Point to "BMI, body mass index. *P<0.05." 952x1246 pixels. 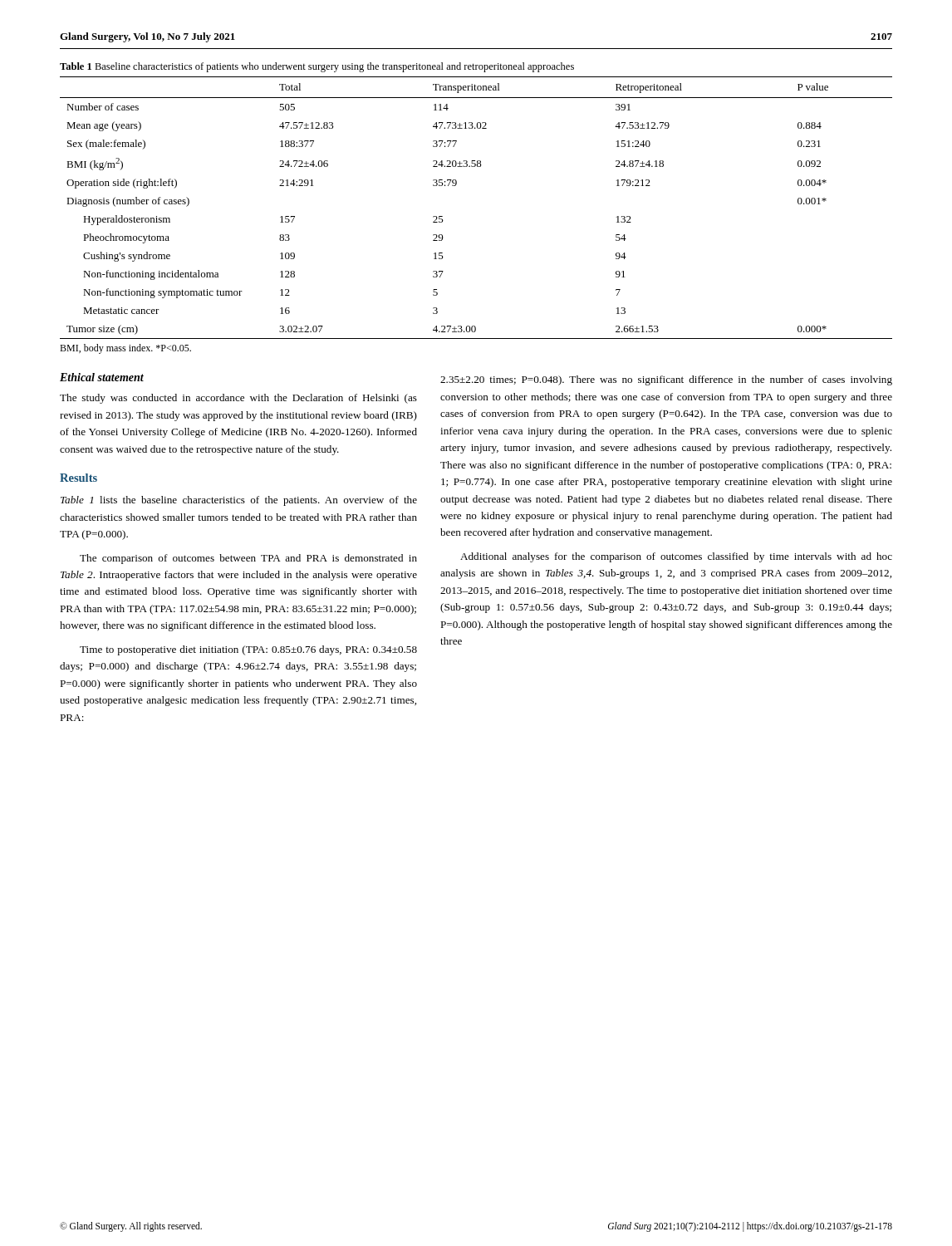pos(126,348)
